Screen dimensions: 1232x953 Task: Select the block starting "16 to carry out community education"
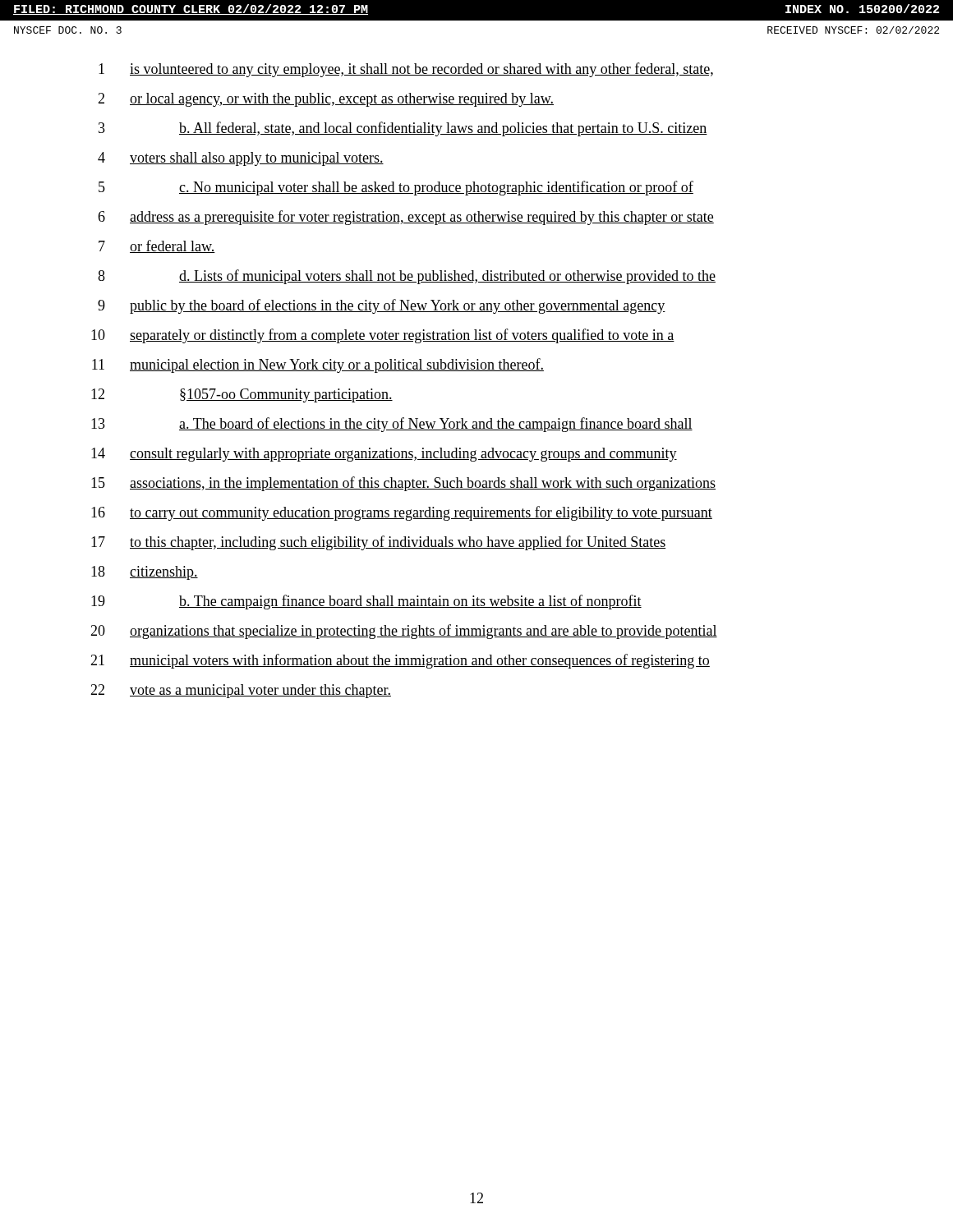[476, 512]
